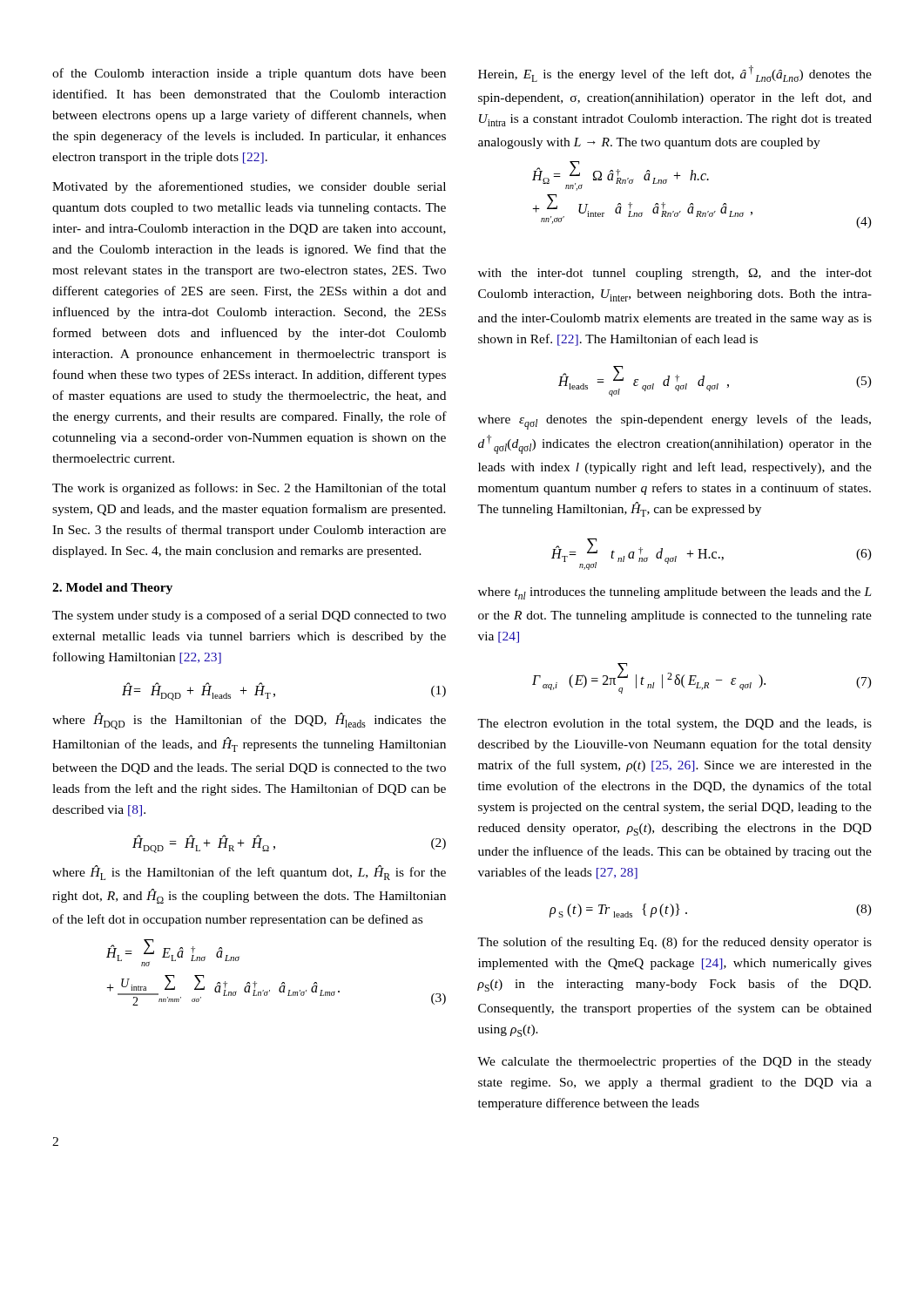
Task: Find the block on this page that starts "The work is organized as follows: in Sec."
Action: (249, 520)
